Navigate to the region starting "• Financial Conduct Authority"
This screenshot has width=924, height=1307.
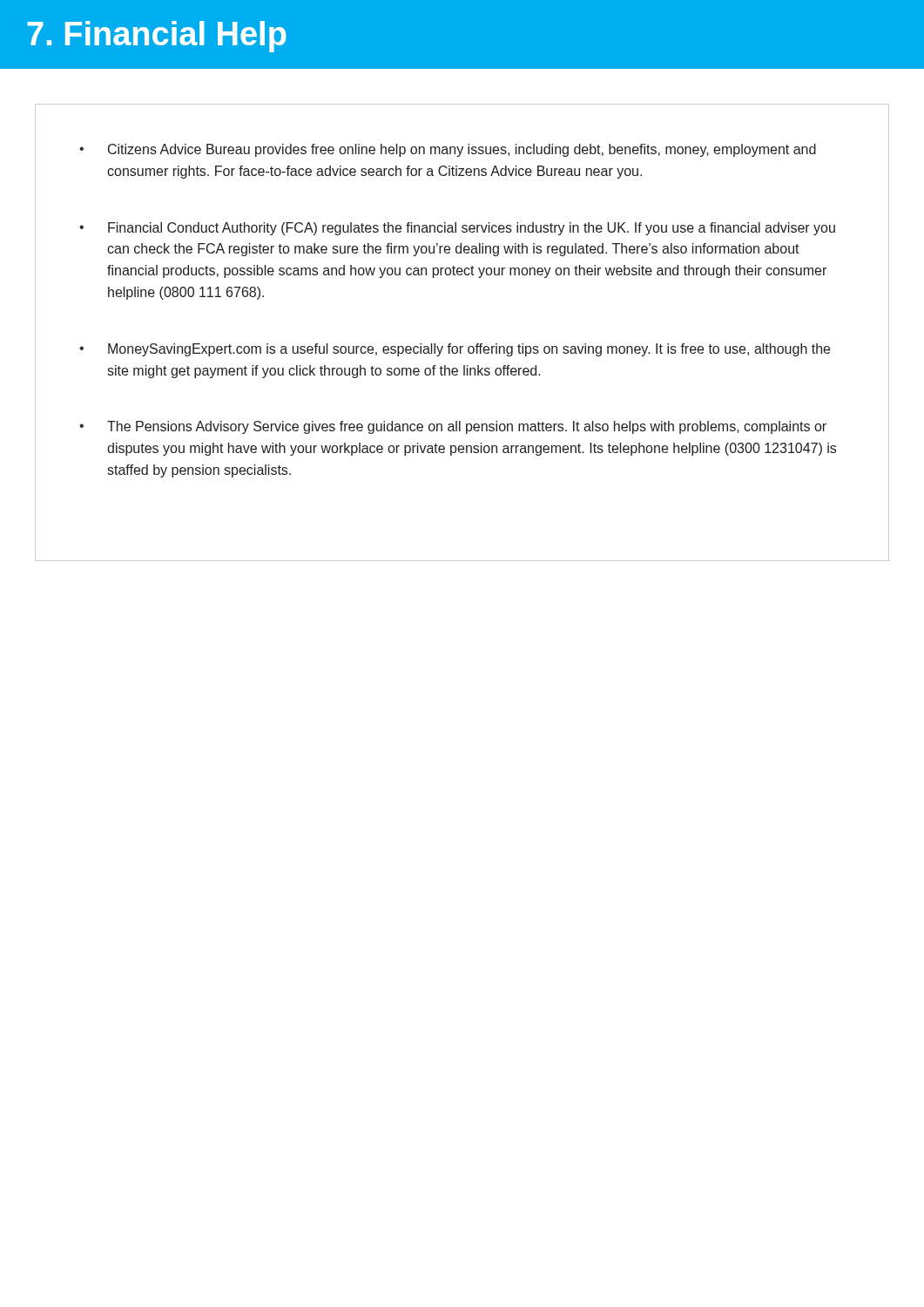pyautogui.click(x=462, y=261)
